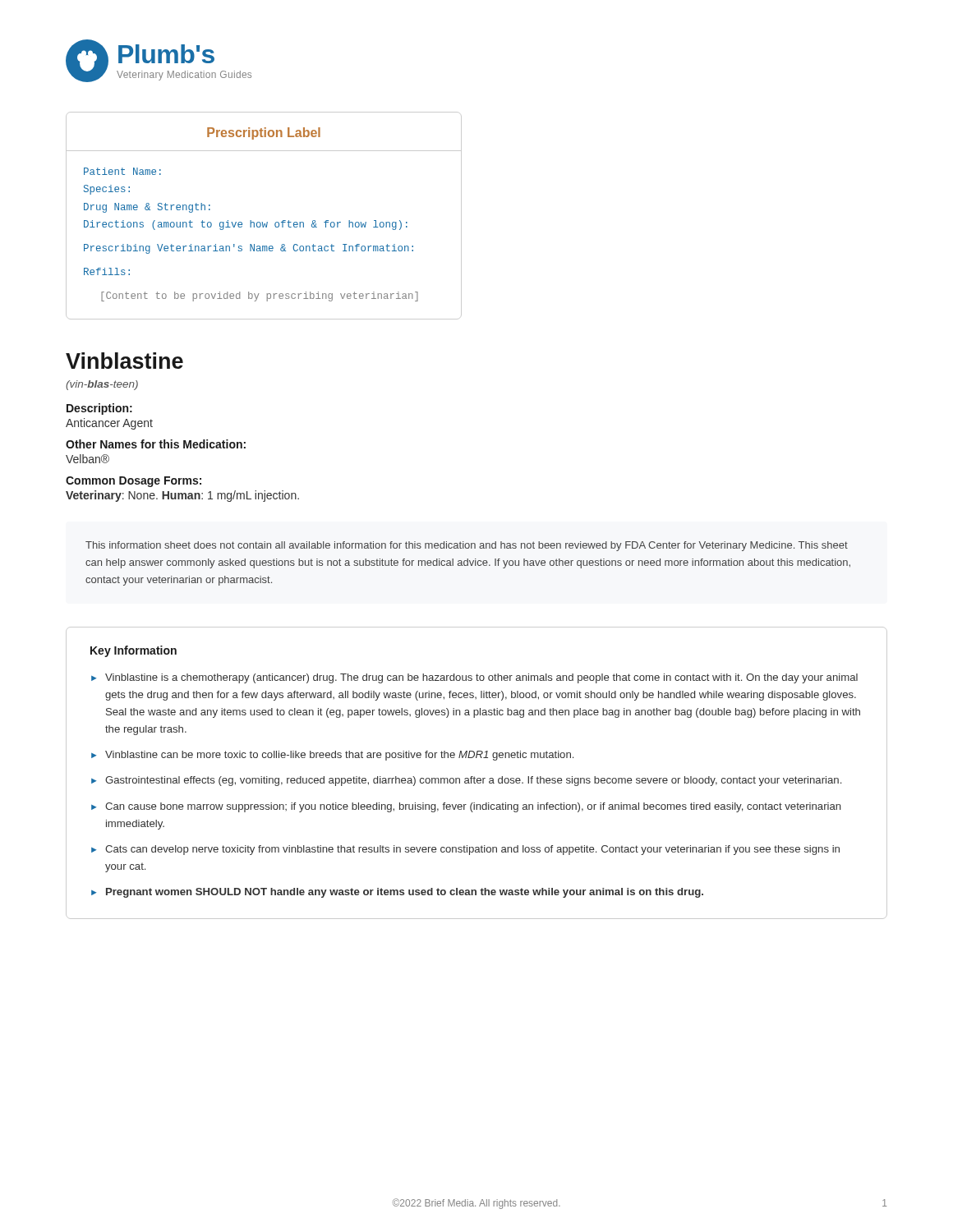Click on the text that reads "Other Names for this Medication: Velban®"

coord(156,444)
